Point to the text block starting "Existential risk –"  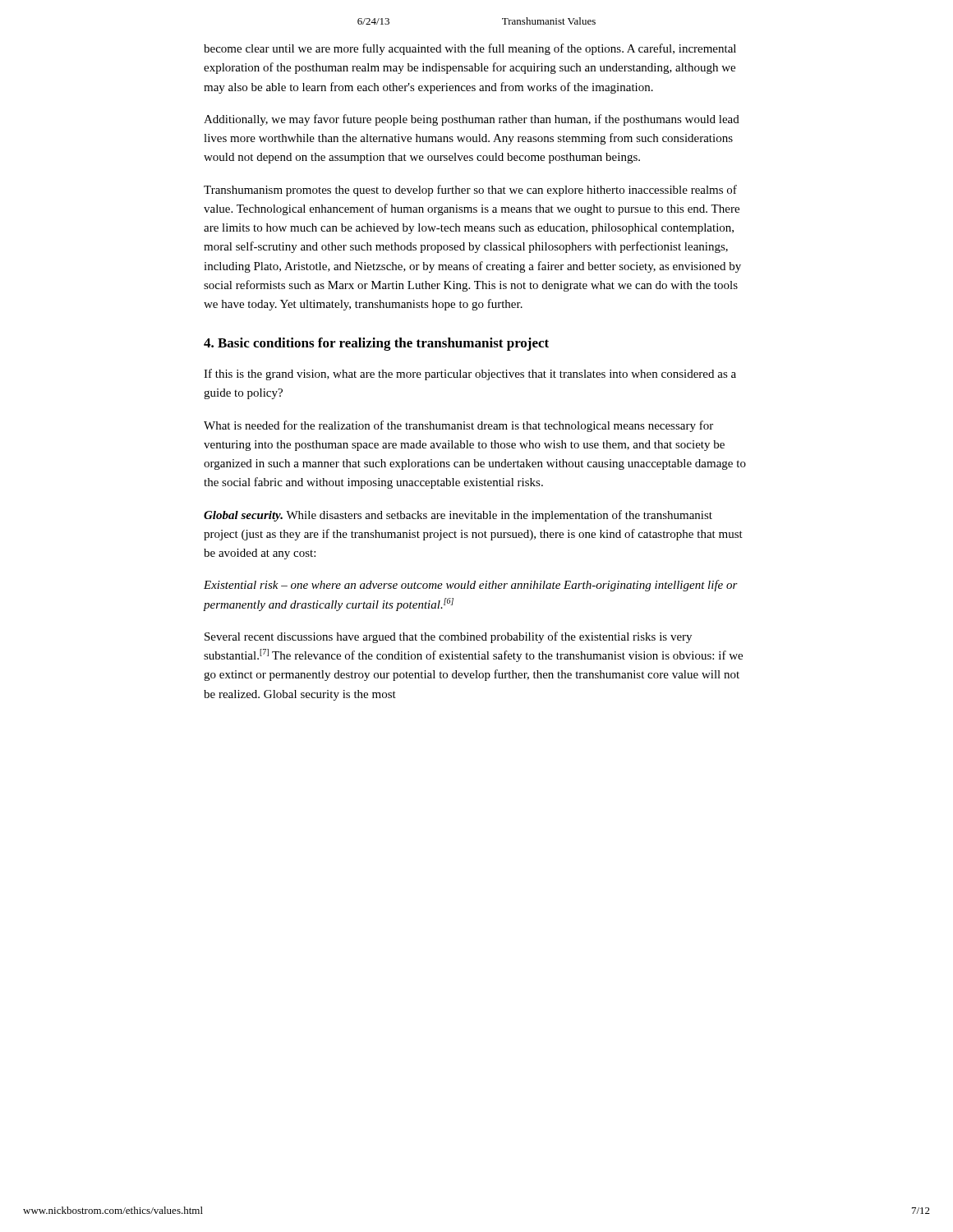pos(475,595)
